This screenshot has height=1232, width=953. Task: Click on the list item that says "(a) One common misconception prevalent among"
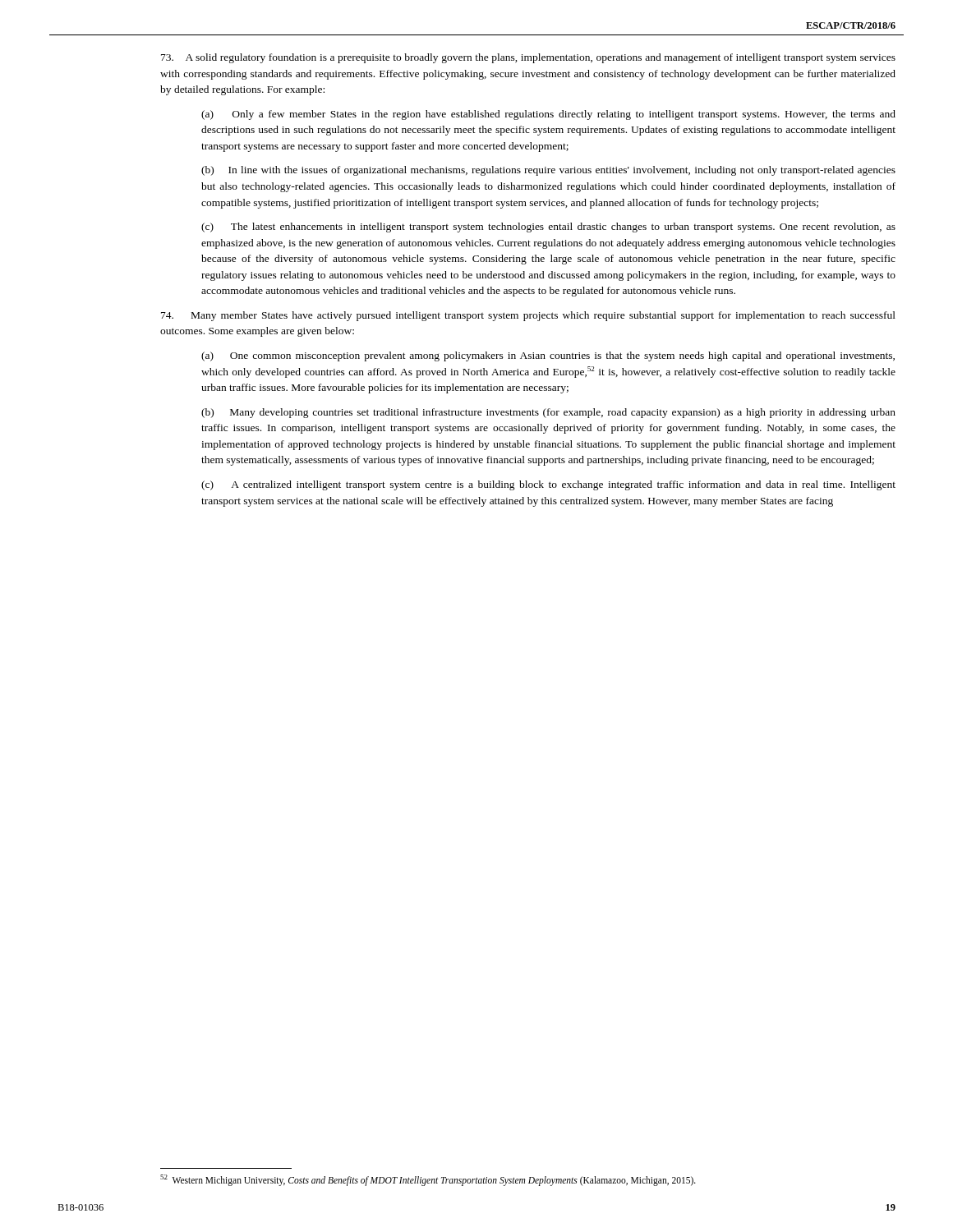548,371
